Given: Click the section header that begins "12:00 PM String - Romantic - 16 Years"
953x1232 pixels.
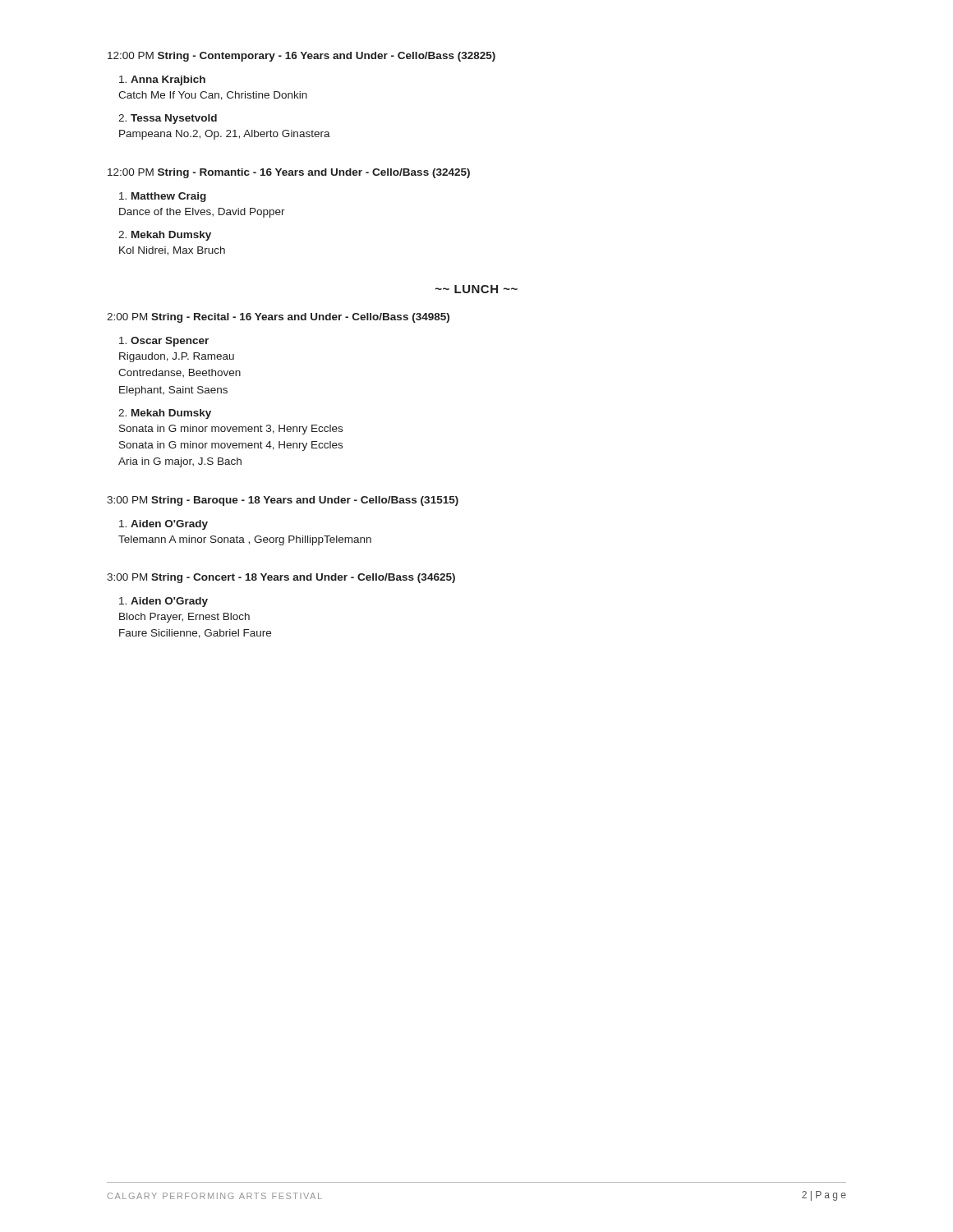Looking at the screenshot, I should point(289,172).
